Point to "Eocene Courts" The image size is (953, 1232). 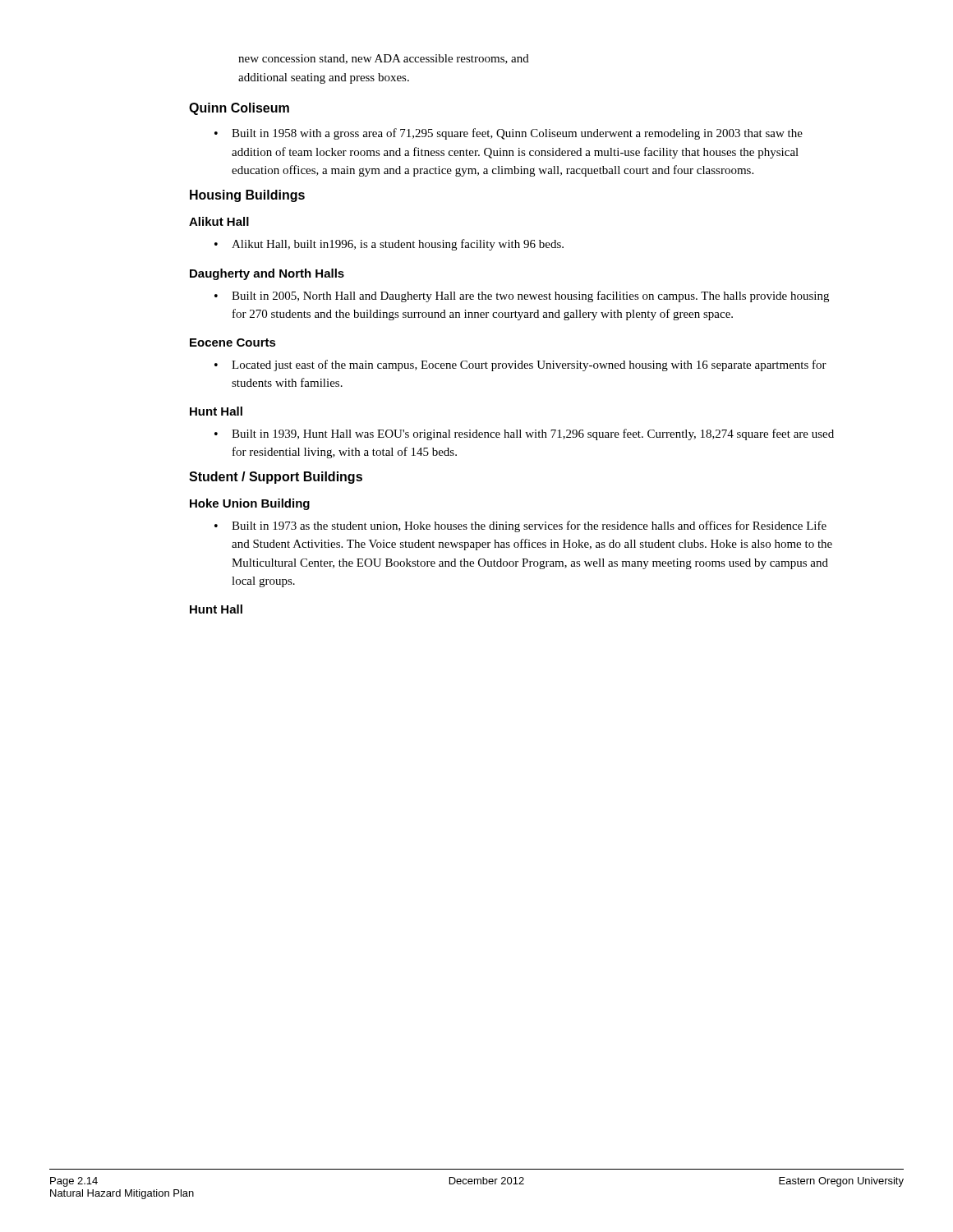[232, 342]
